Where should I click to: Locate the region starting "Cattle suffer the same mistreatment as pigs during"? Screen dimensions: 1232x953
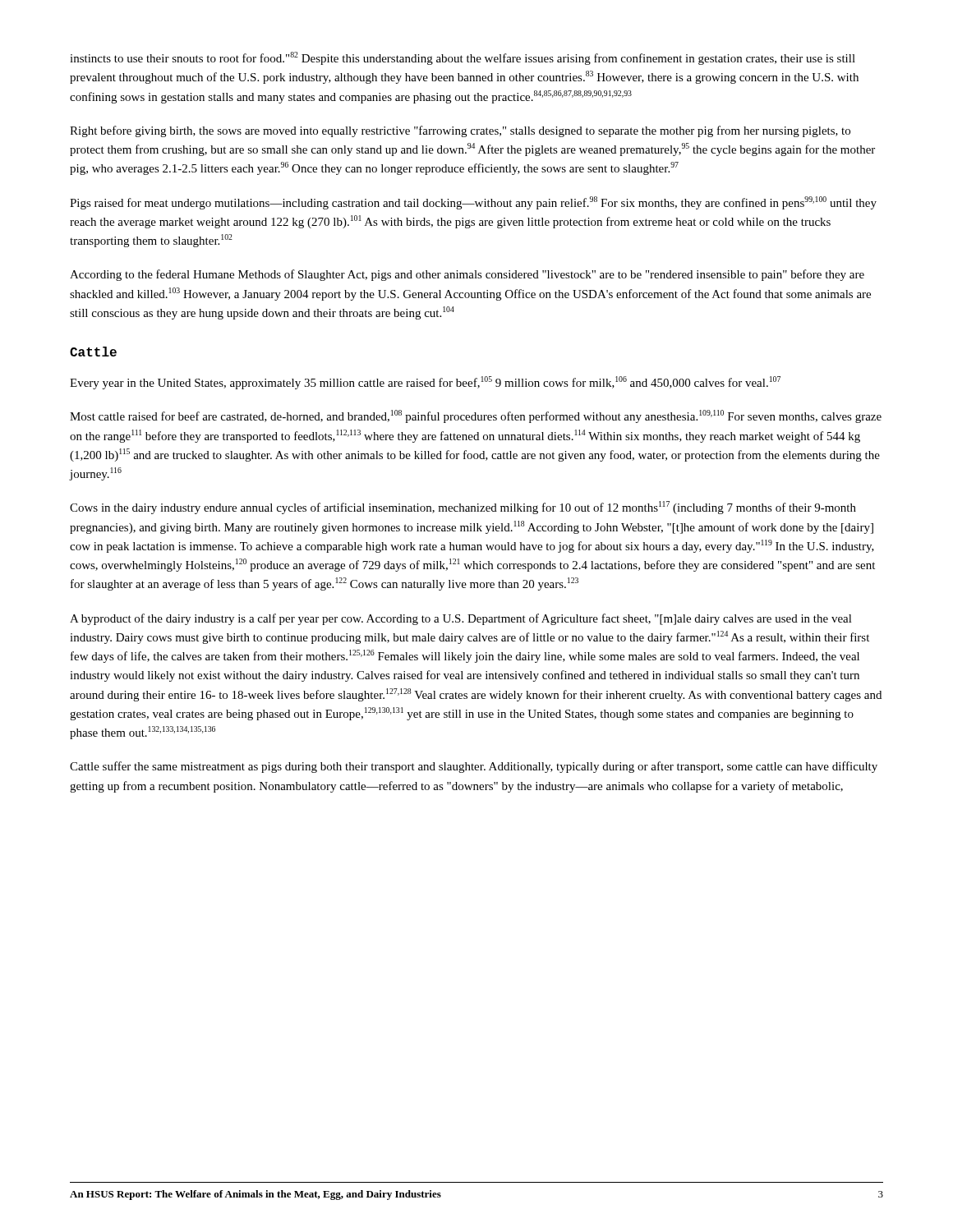[x=474, y=776]
